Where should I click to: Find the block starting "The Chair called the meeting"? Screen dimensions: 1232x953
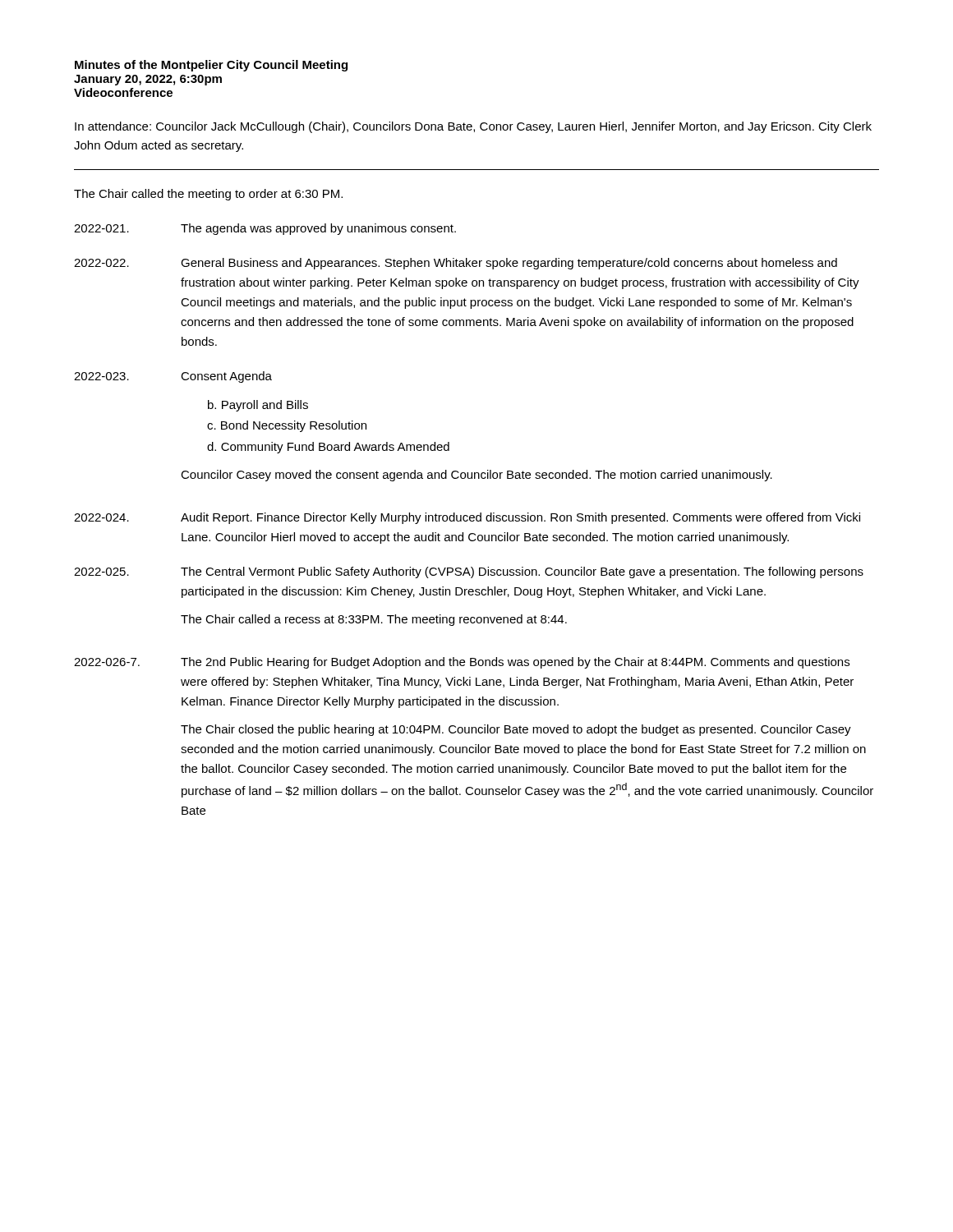pyautogui.click(x=209, y=193)
